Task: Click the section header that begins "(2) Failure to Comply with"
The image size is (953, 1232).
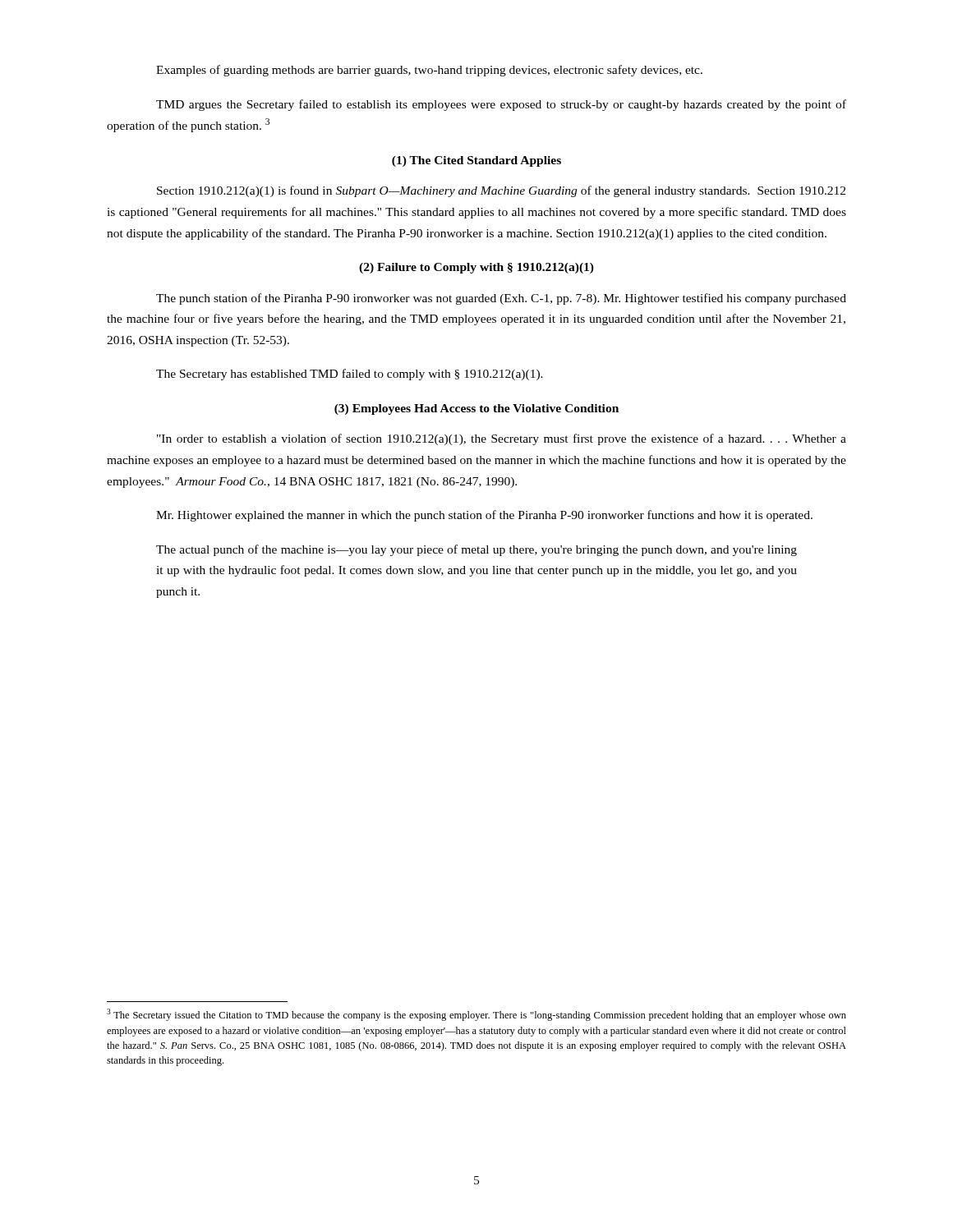Action: [x=476, y=267]
